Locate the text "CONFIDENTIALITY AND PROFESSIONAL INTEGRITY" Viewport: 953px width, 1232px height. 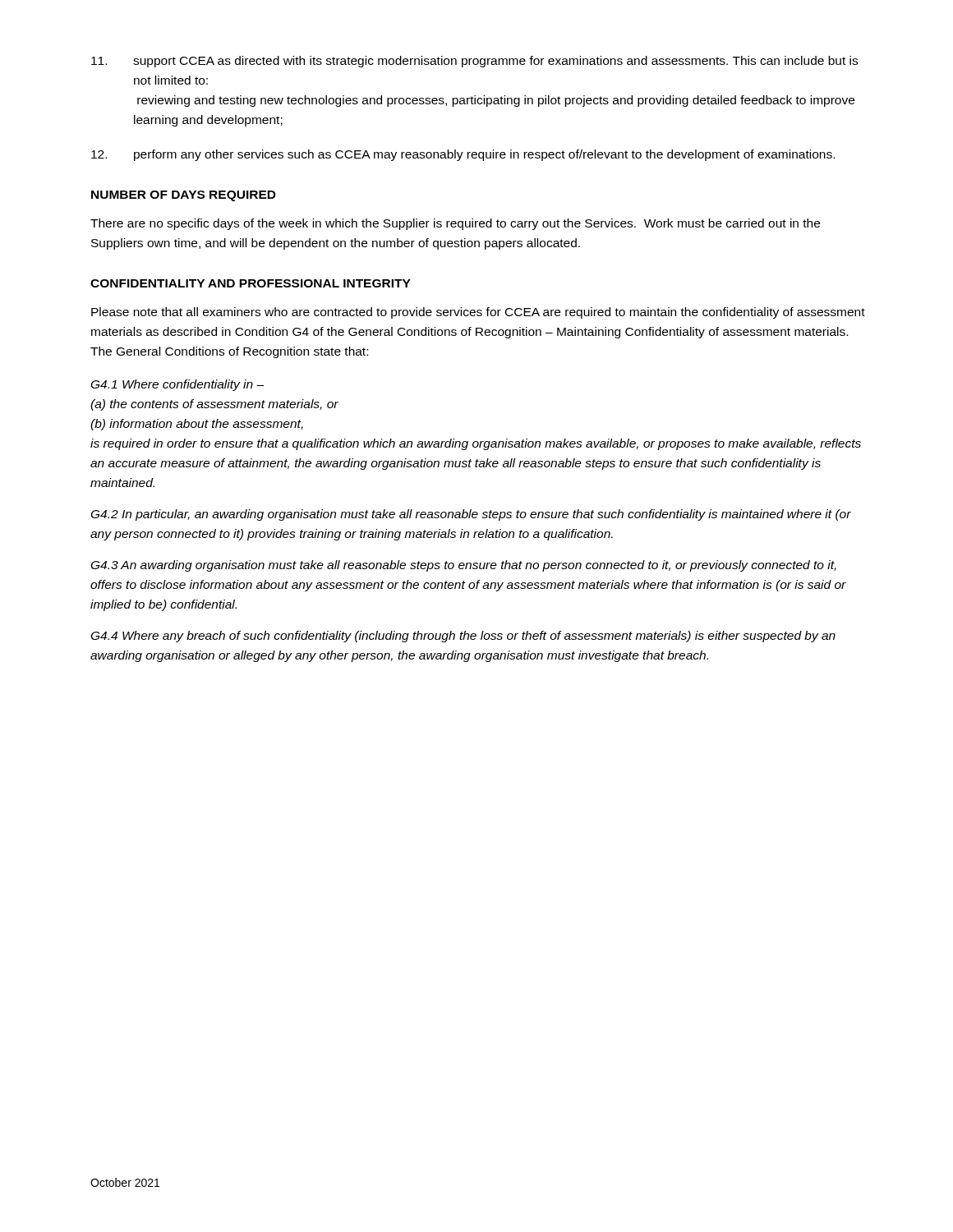pyautogui.click(x=250, y=283)
